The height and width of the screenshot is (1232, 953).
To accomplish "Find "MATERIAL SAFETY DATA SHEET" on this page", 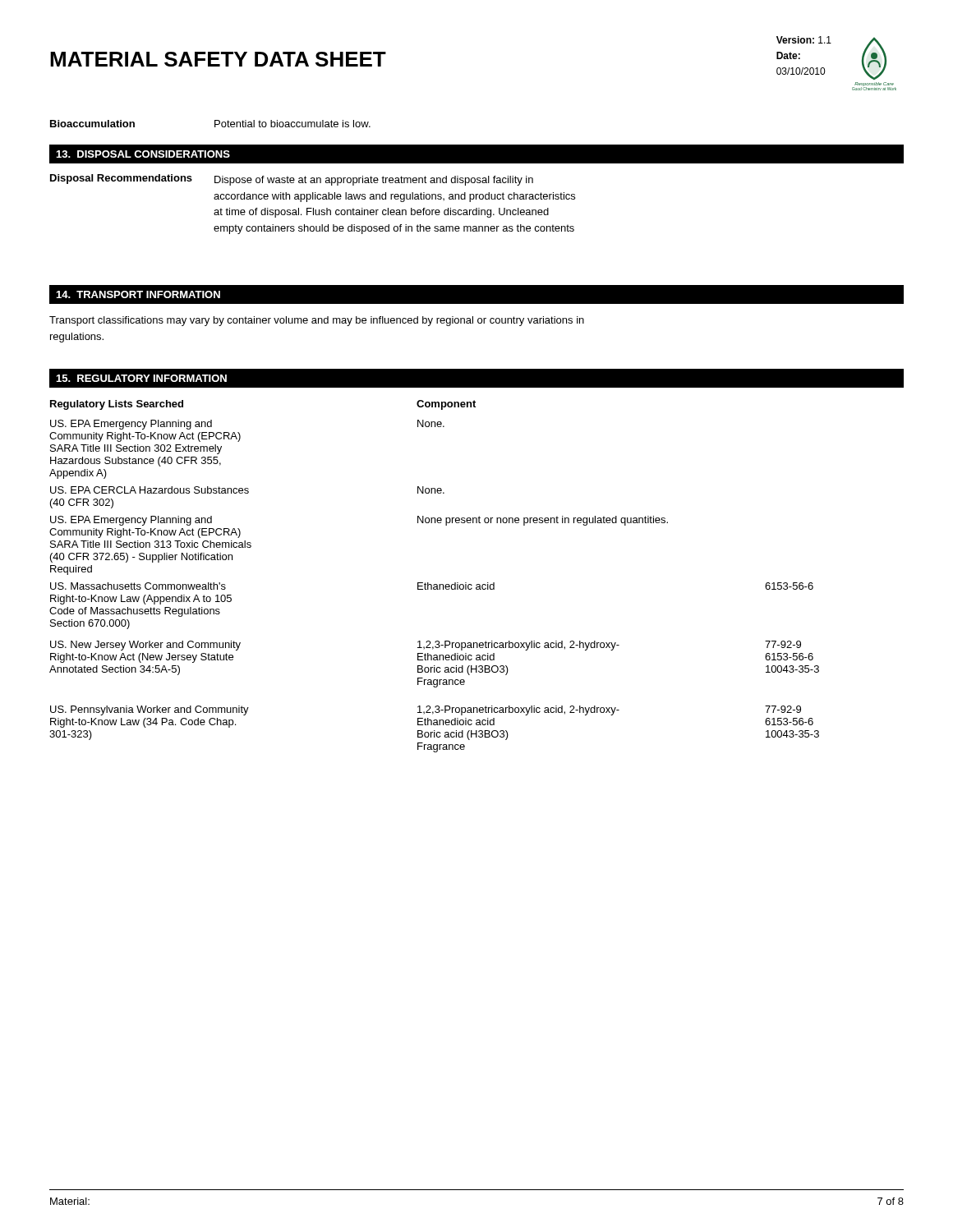I will [218, 60].
